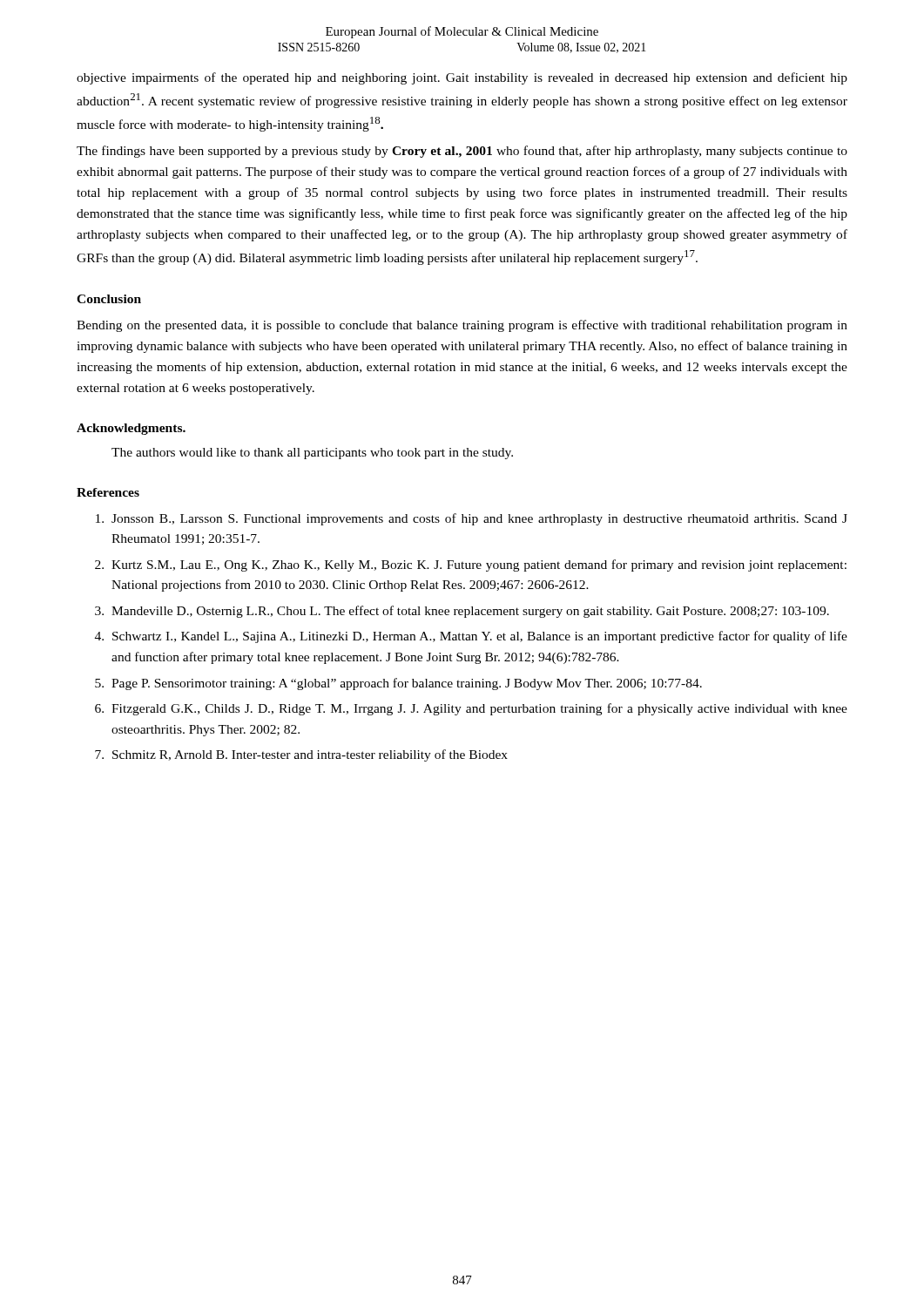Point to the text block starting "5. Page P. Sensorimotor"
Image resolution: width=924 pixels, height=1307 pixels.
462,683
